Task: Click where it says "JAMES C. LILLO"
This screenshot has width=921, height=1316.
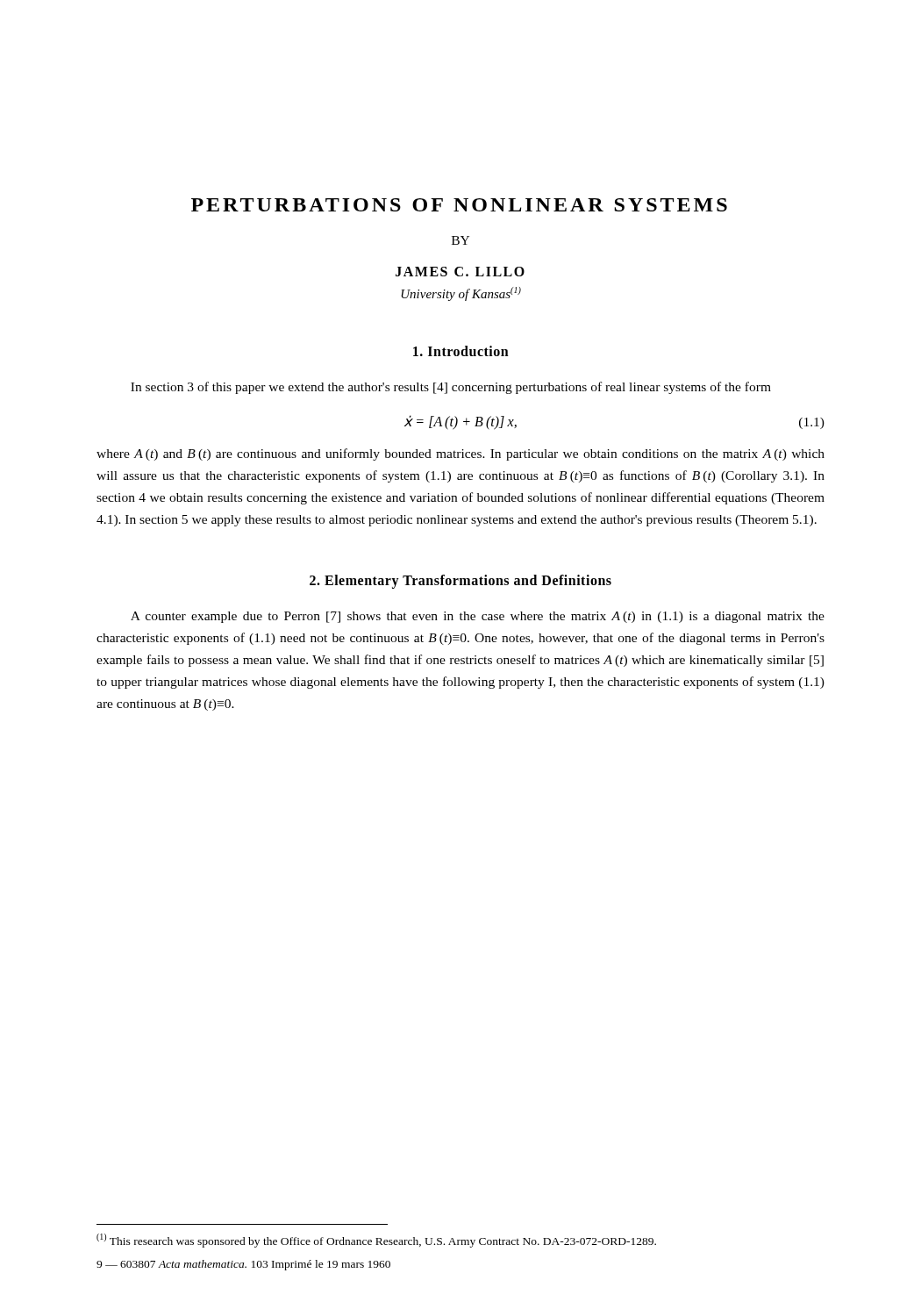Action: click(x=460, y=272)
